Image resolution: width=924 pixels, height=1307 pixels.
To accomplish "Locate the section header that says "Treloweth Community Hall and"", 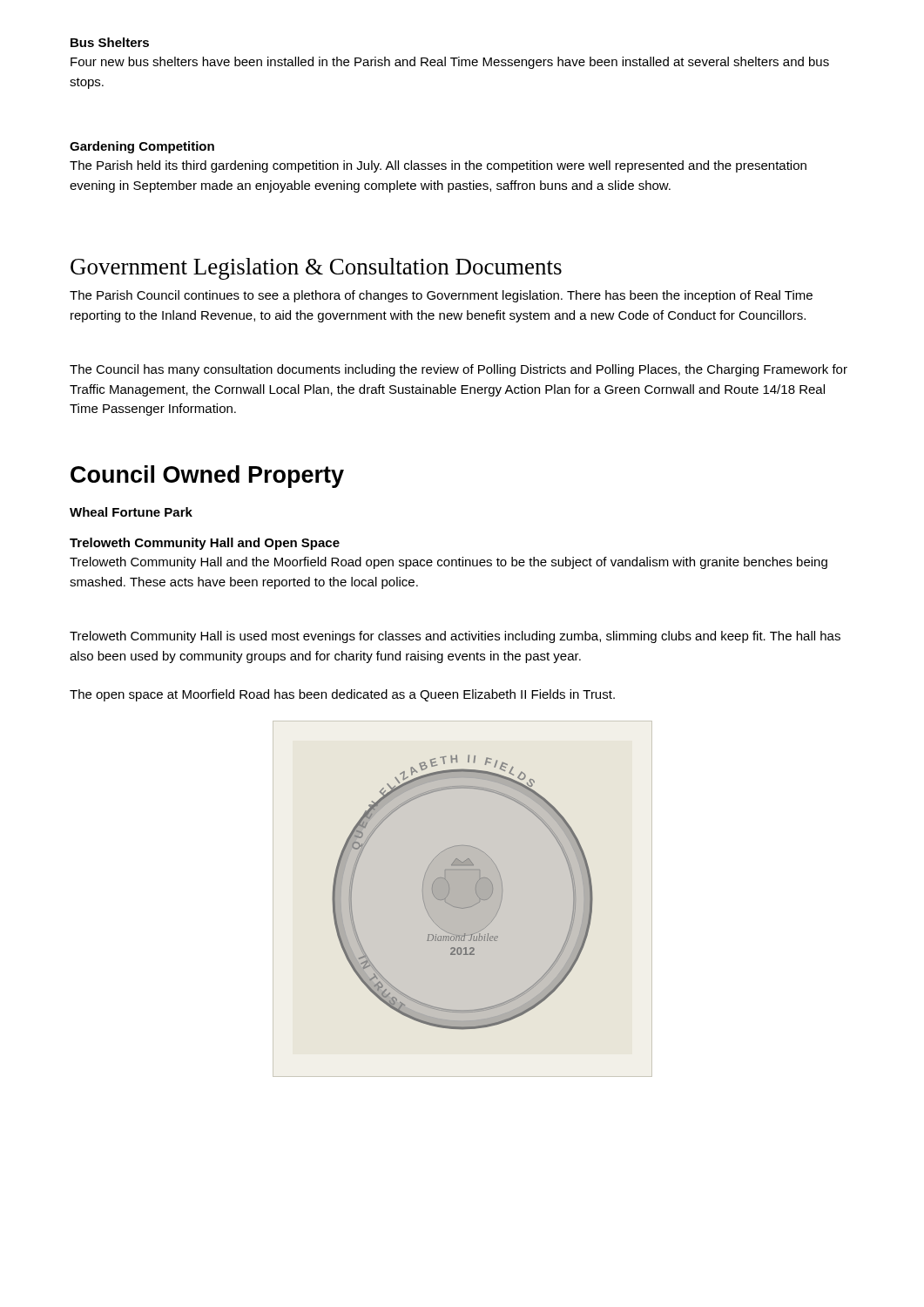I will (x=205, y=543).
